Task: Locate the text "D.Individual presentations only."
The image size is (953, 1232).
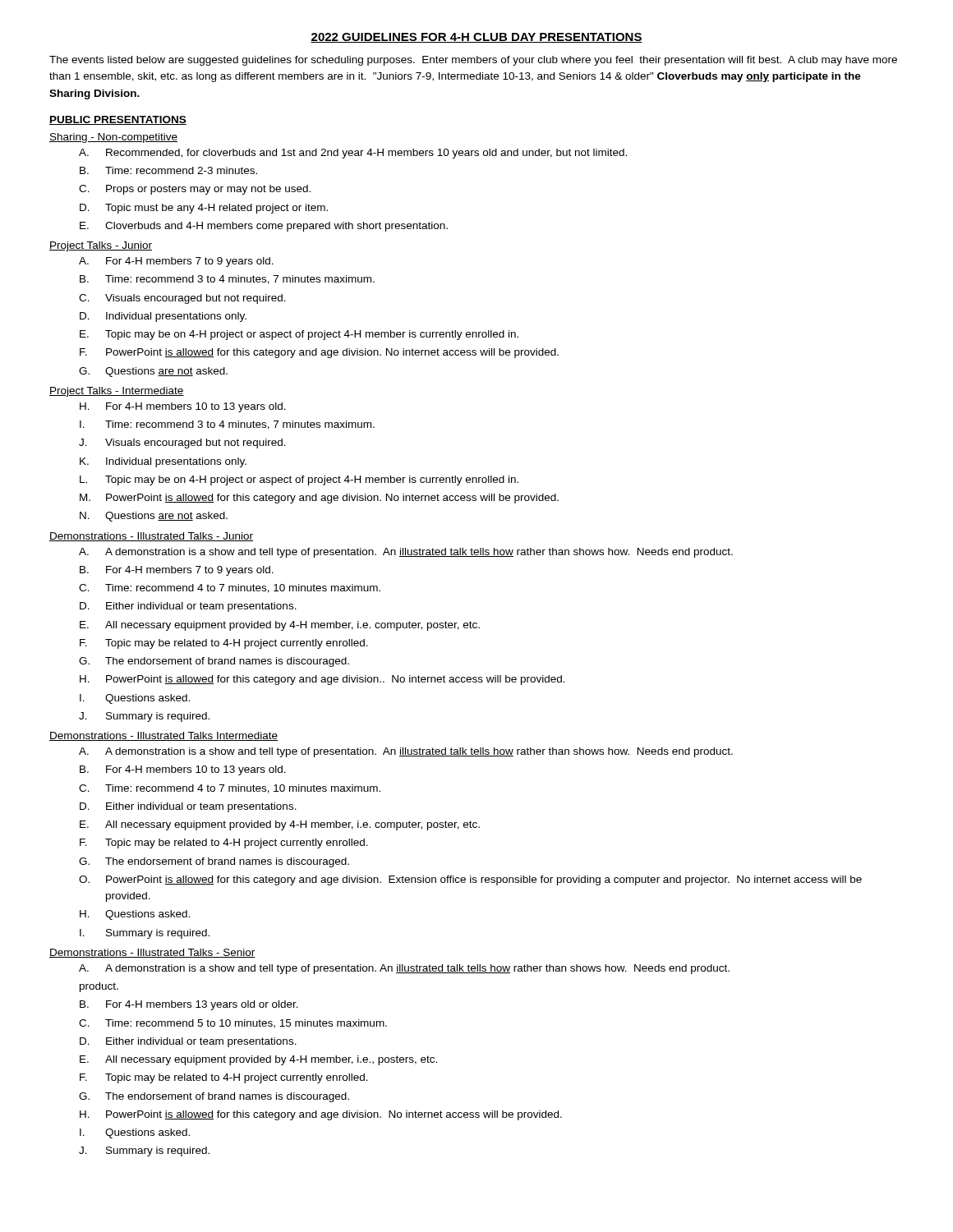Action: click(163, 317)
